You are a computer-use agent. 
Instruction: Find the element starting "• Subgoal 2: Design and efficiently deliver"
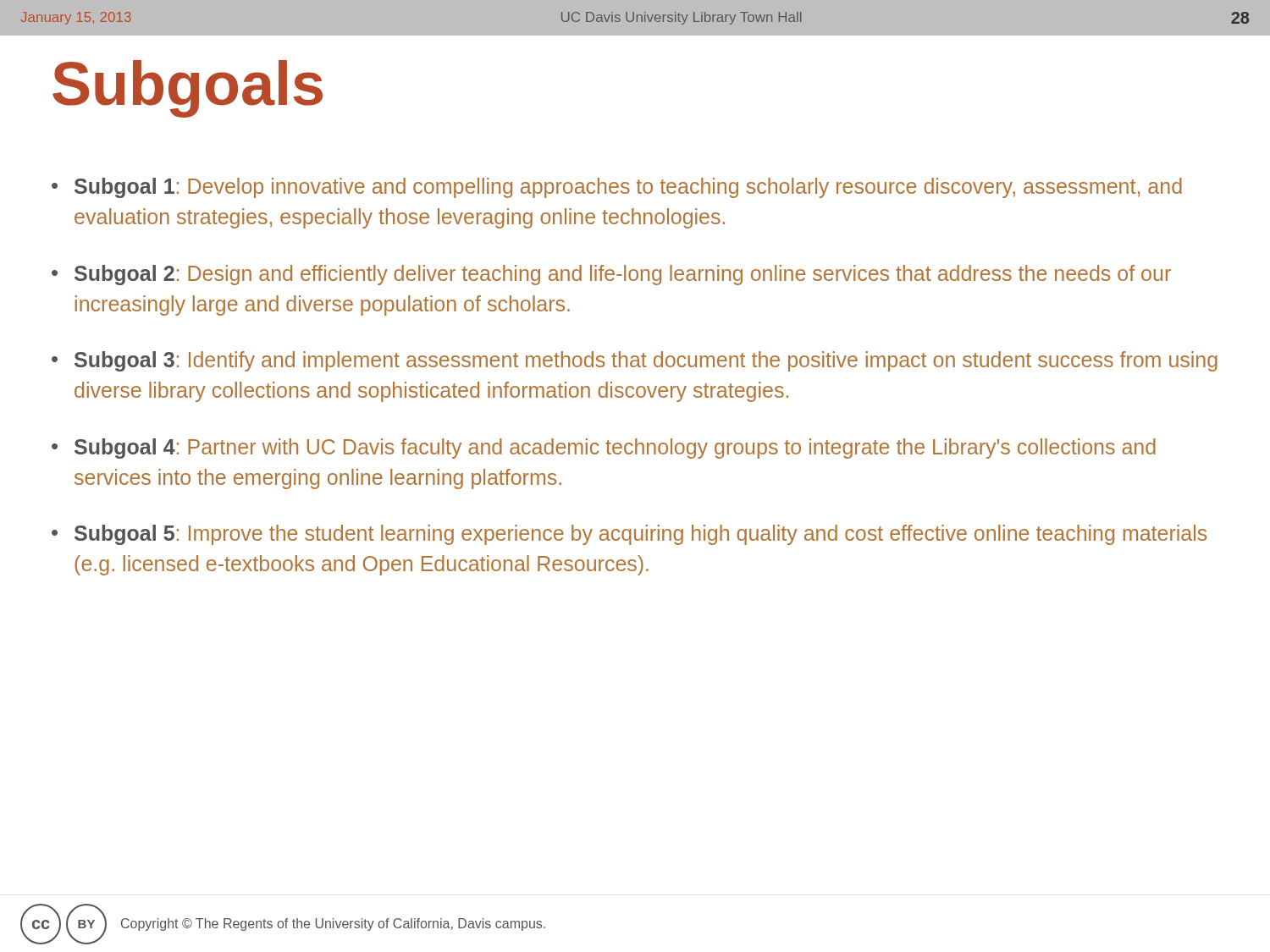(x=635, y=288)
